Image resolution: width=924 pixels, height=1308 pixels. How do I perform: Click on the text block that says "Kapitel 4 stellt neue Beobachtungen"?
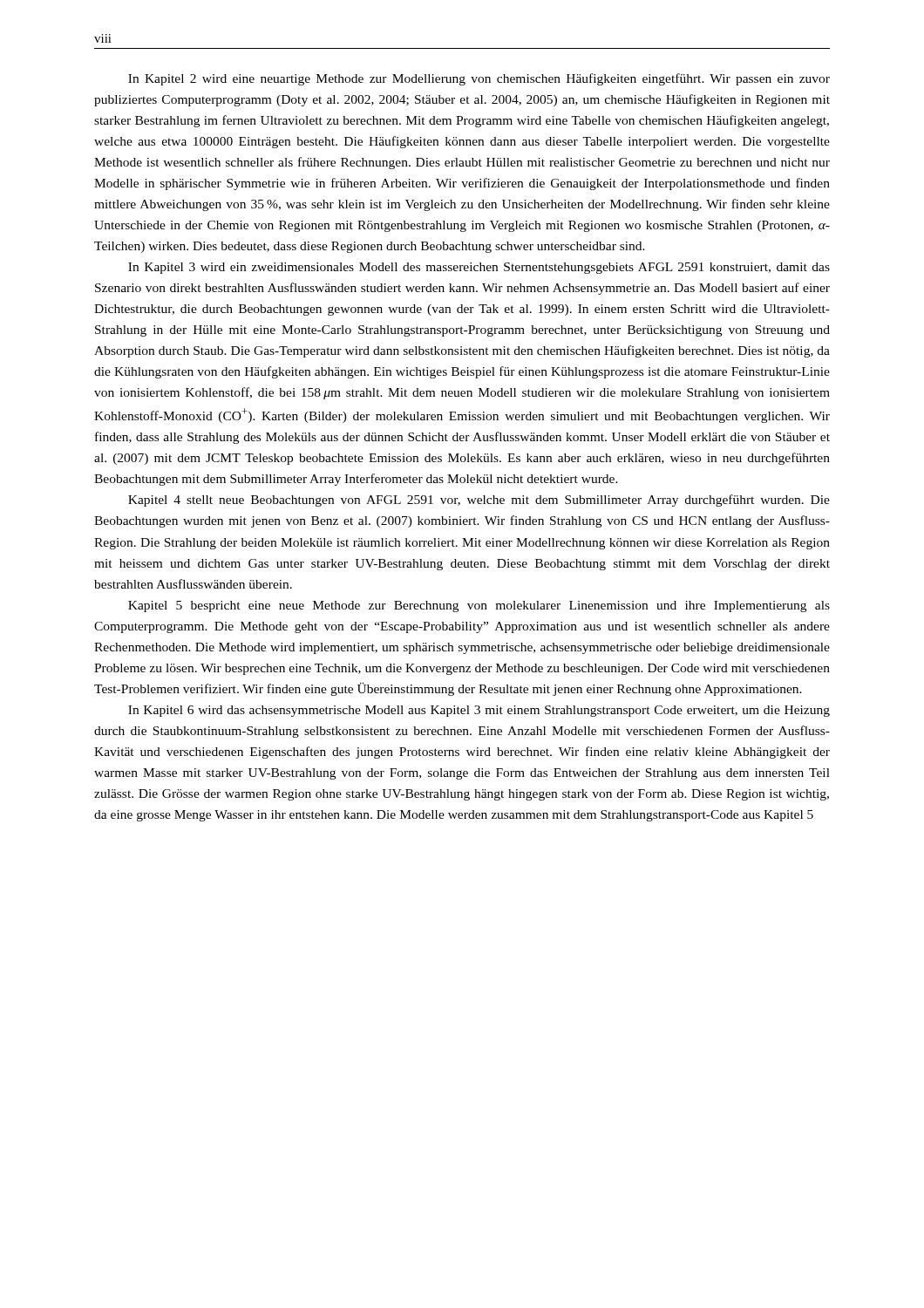[462, 542]
